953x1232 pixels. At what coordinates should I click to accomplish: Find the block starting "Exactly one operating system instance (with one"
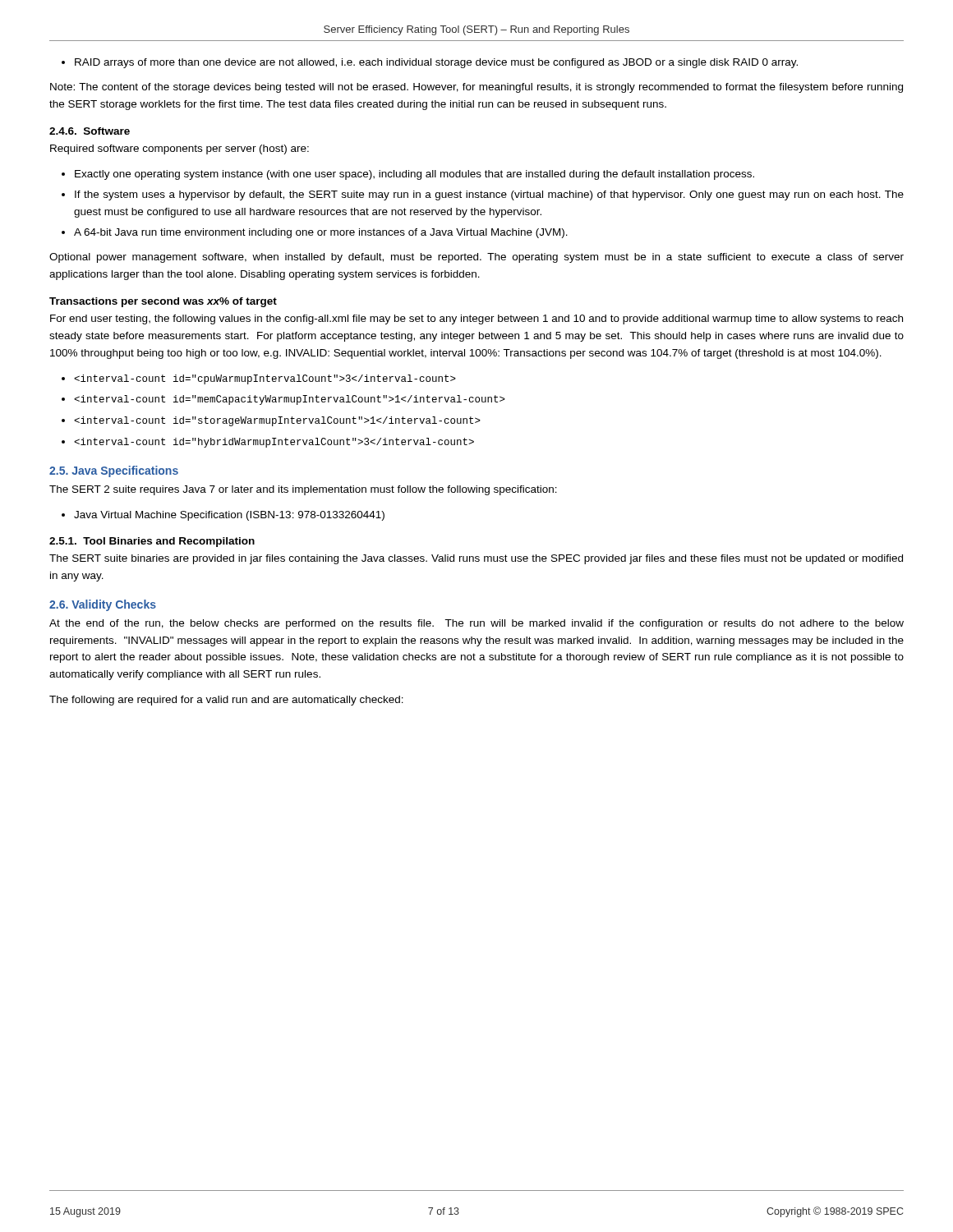415,174
